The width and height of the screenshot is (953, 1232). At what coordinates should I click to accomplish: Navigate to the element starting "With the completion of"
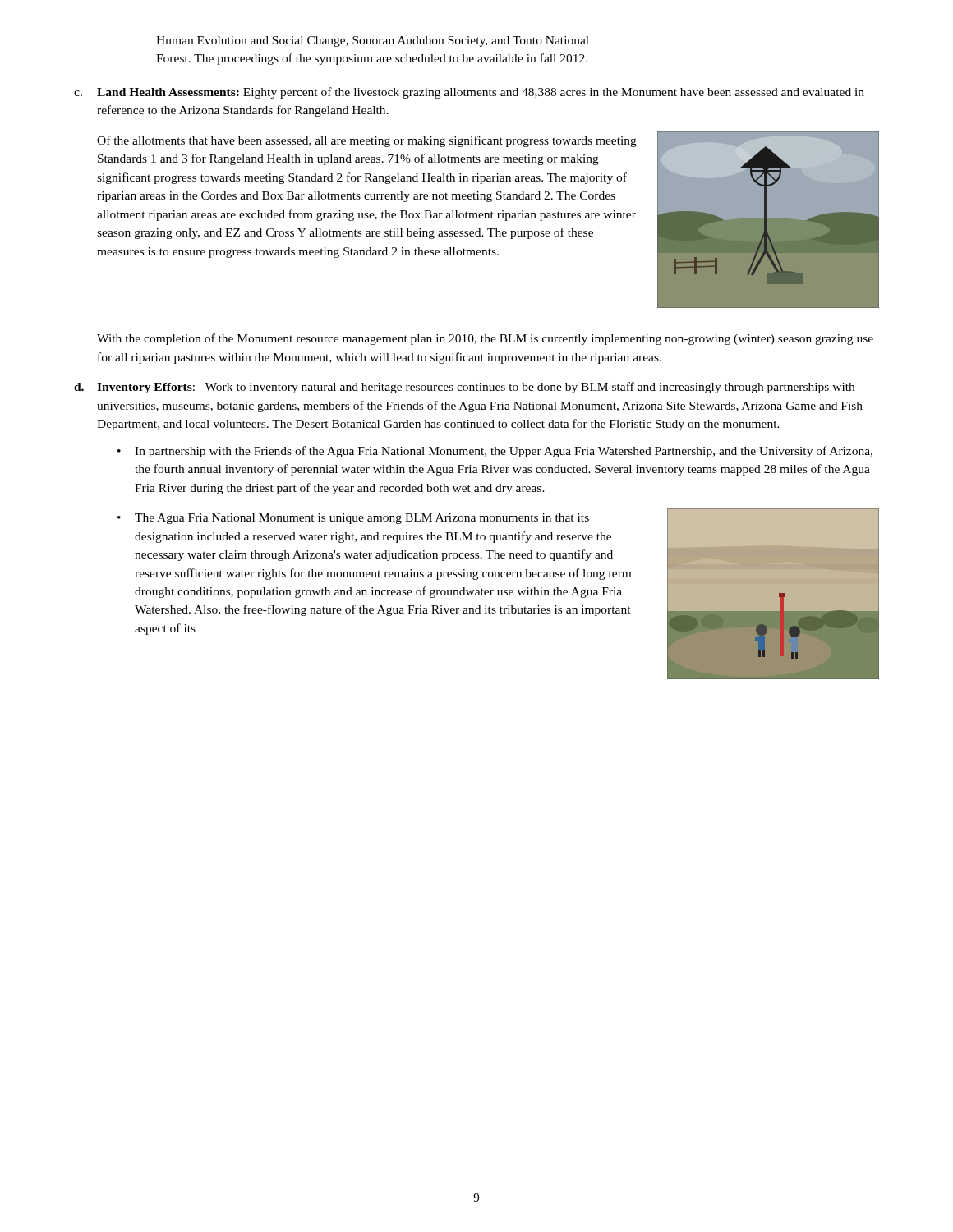pos(485,347)
